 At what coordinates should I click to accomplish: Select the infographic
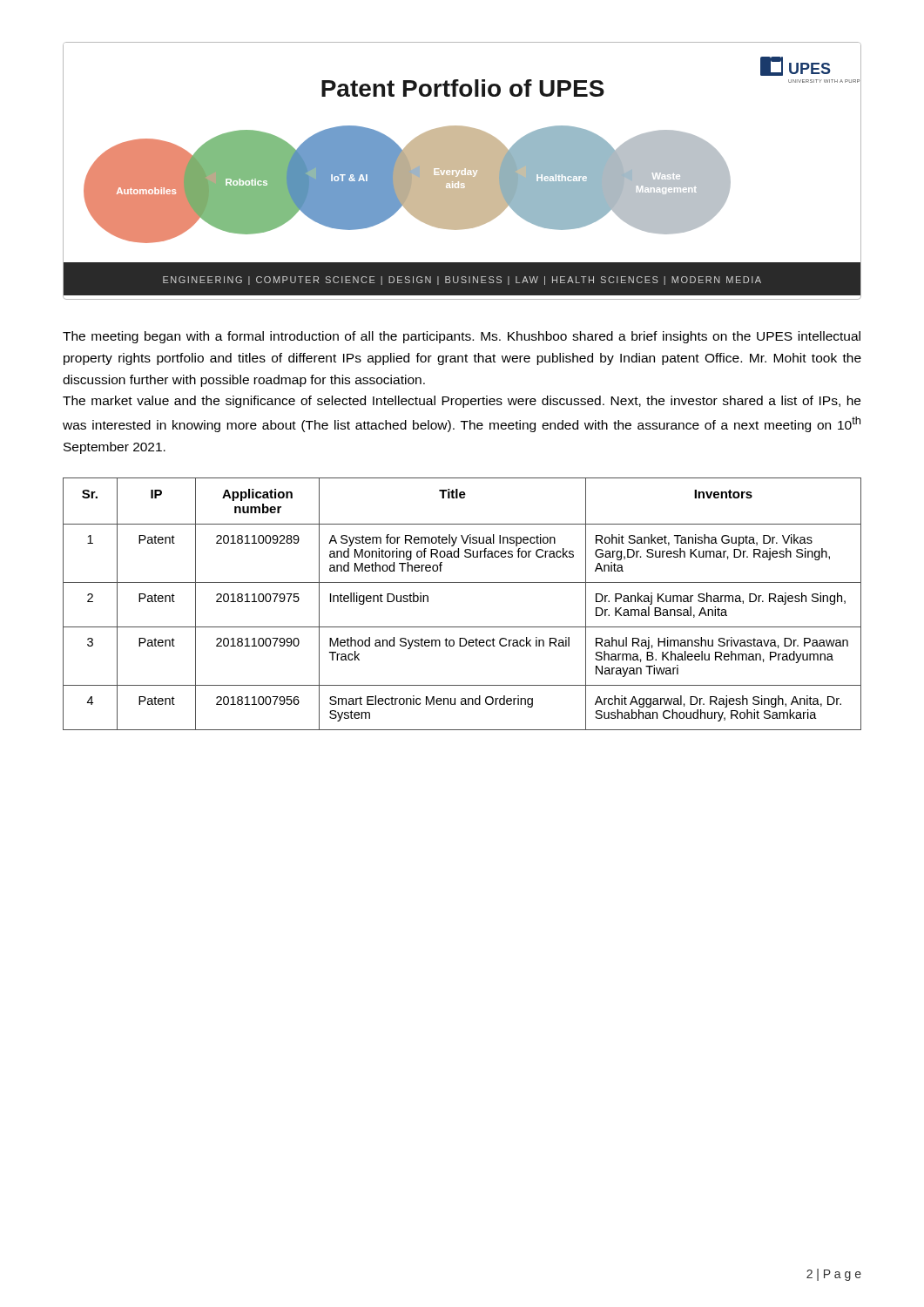(462, 171)
